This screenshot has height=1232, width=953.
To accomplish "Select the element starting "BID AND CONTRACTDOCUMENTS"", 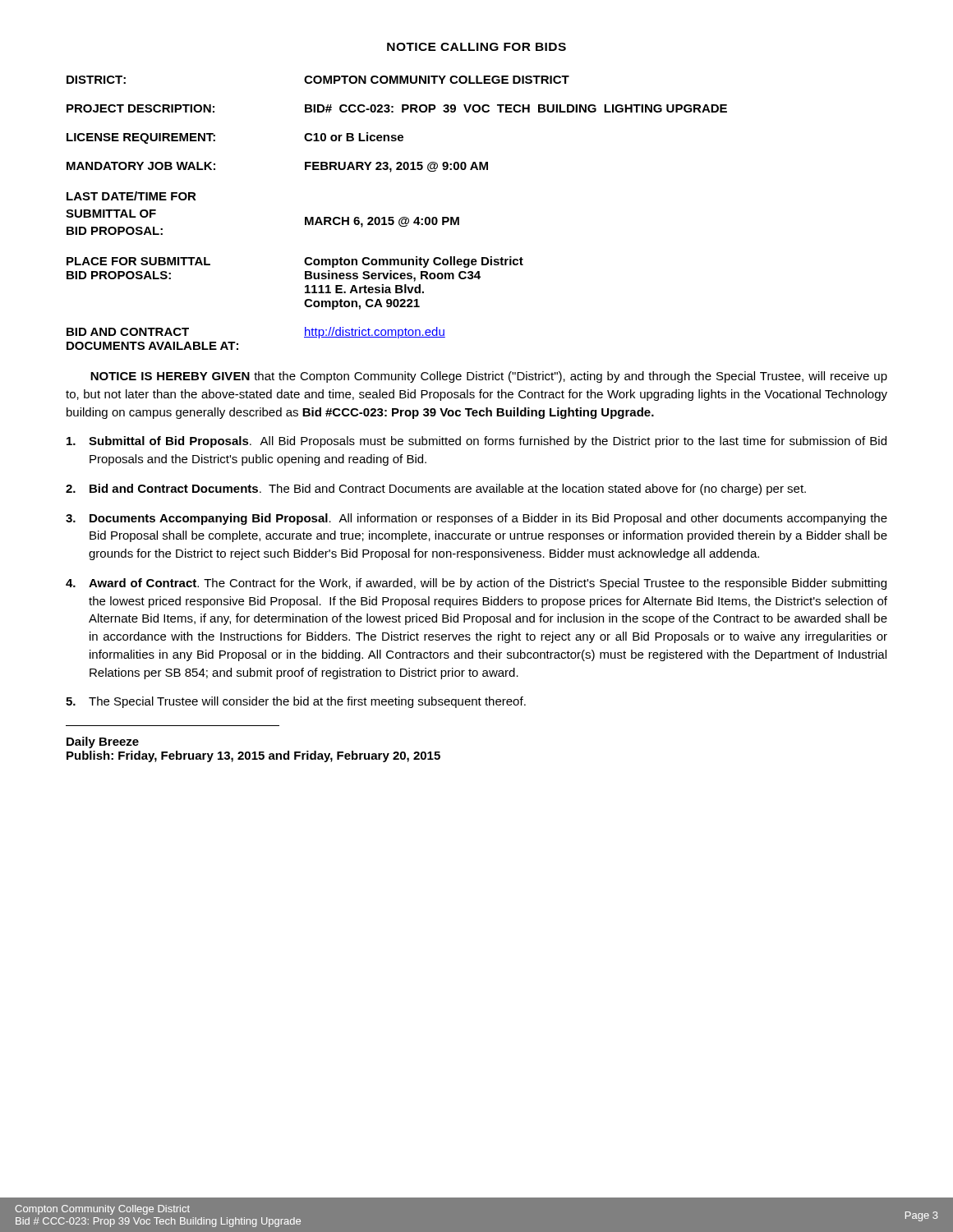I will click(123, 334).
